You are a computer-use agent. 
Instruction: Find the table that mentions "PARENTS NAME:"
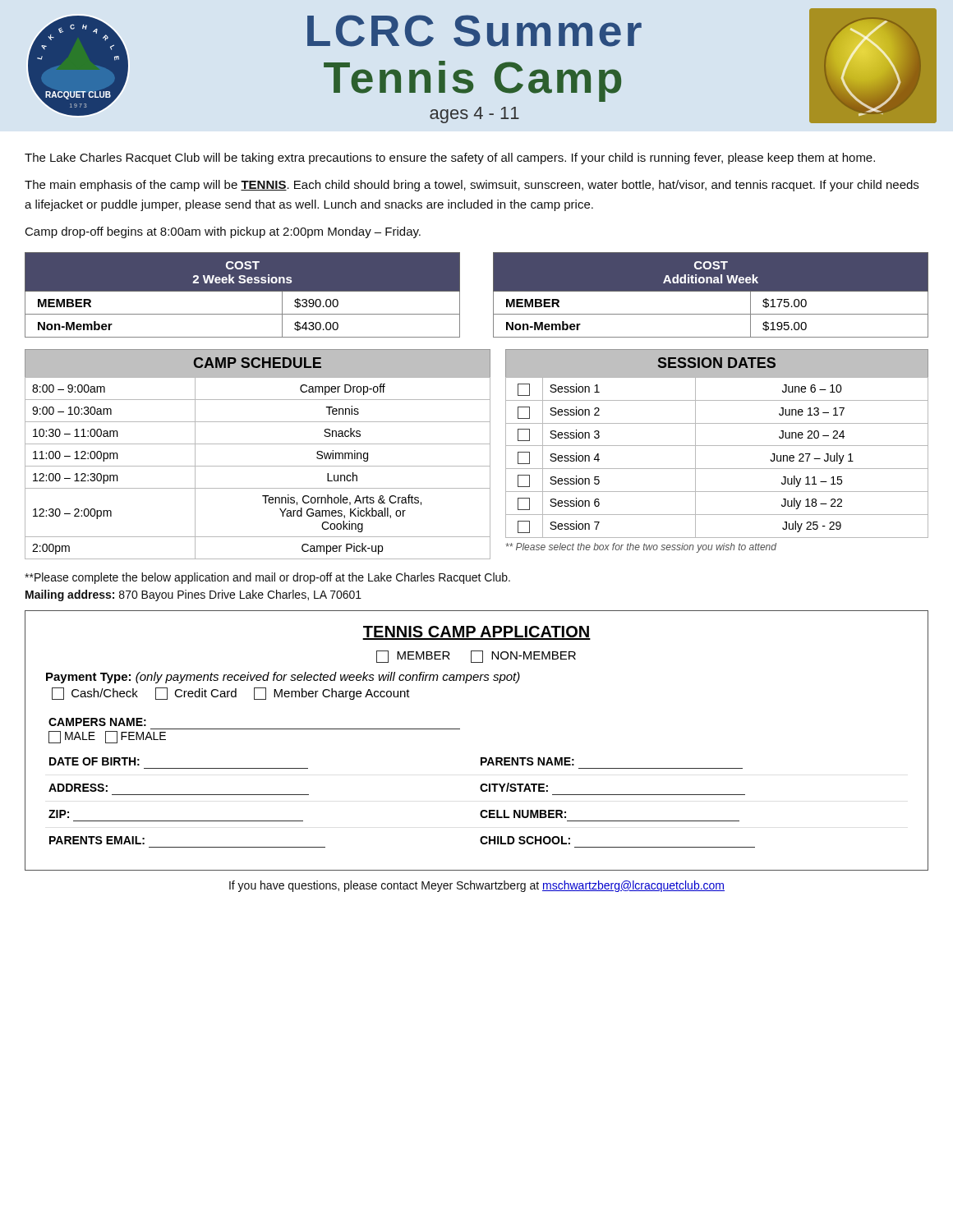[x=476, y=740]
